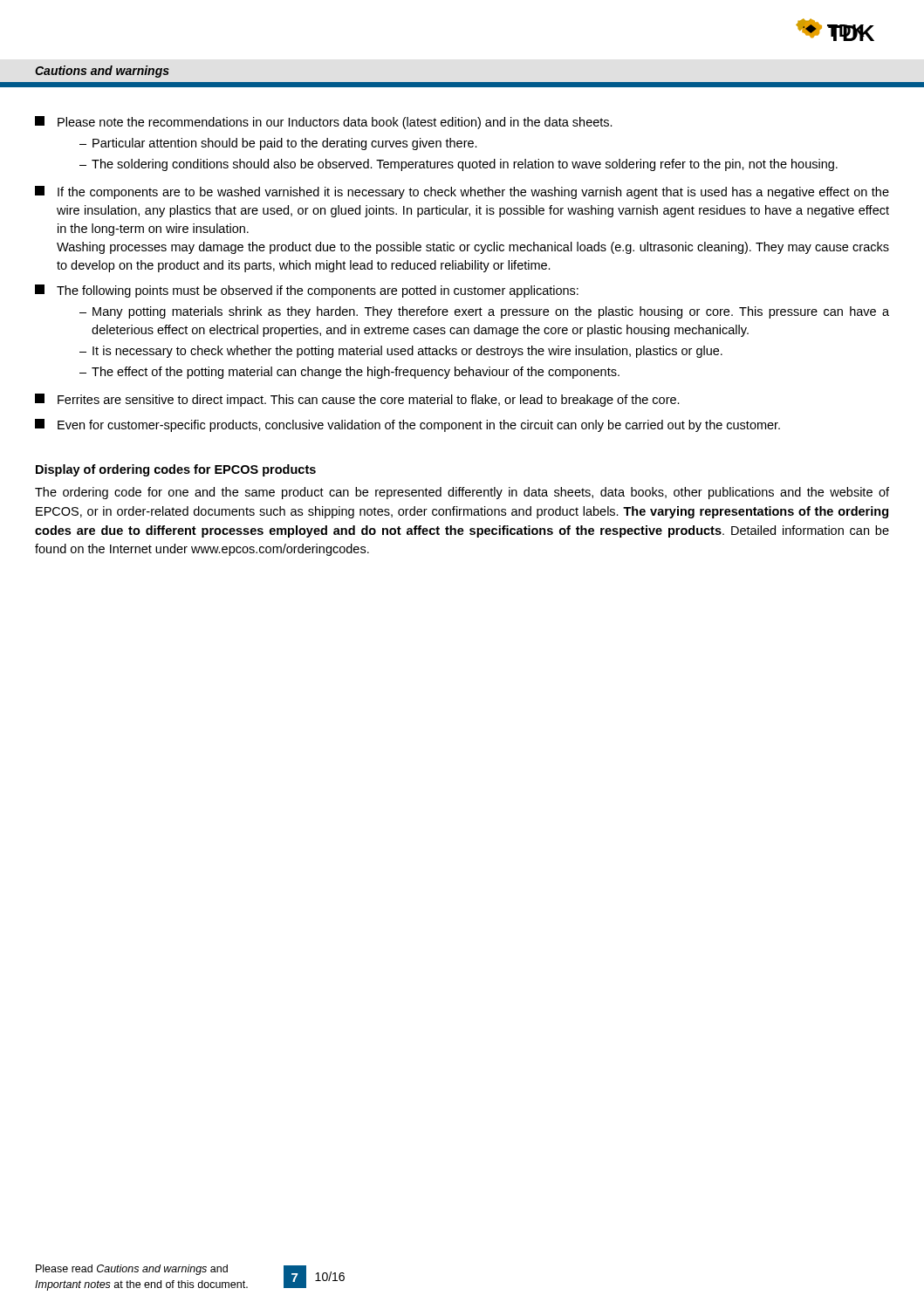Find the list item containing "Even for customer-specific products, conclusive validation of"
This screenshot has height=1309, width=924.
tap(462, 426)
